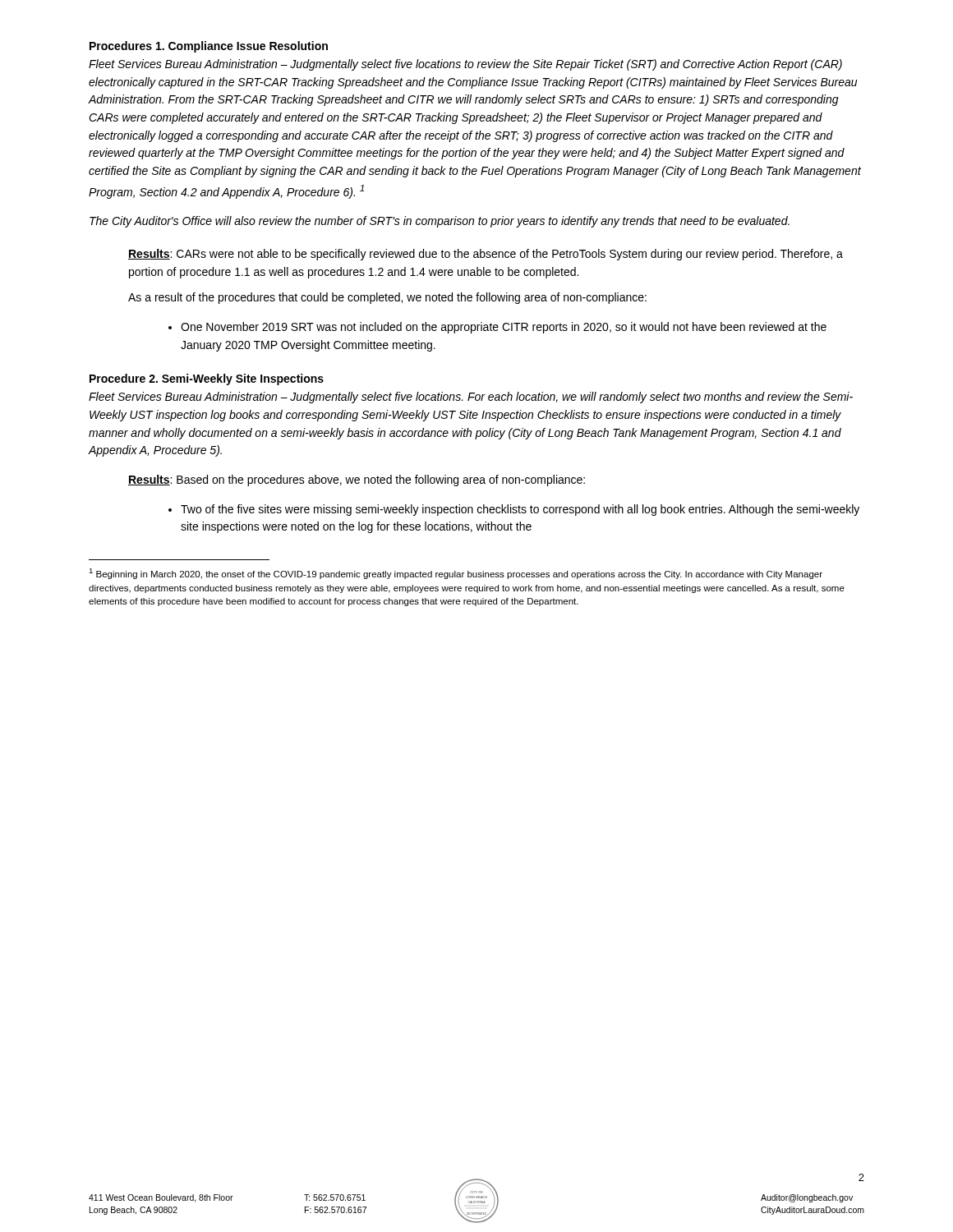The width and height of the screenshot is (953, 1232).
Task: Locate the footnote containing "1 Beginning in"
Action: pyautogui.click(x=467, y=586)
